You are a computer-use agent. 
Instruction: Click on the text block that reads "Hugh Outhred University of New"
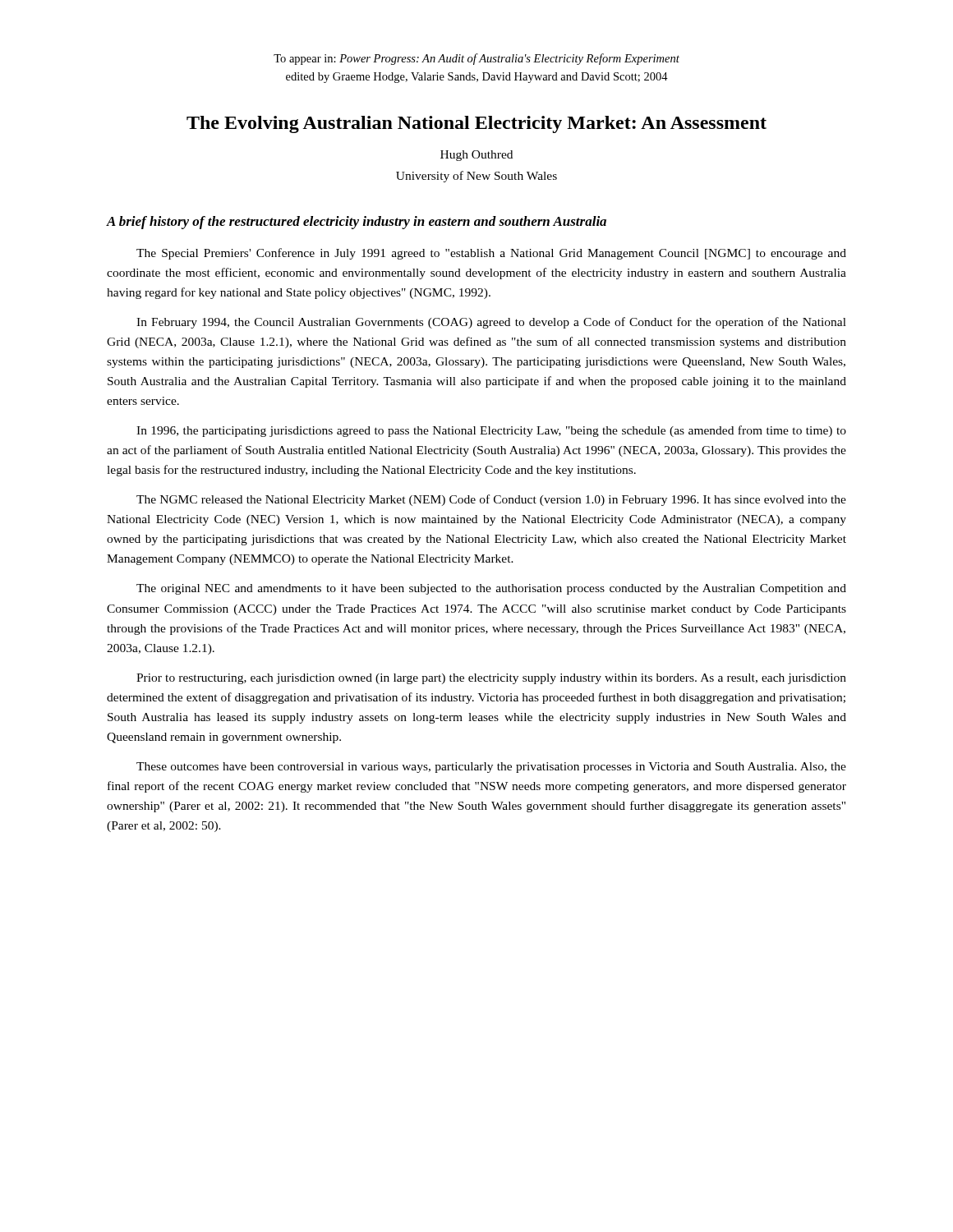[x=476, y=165]
